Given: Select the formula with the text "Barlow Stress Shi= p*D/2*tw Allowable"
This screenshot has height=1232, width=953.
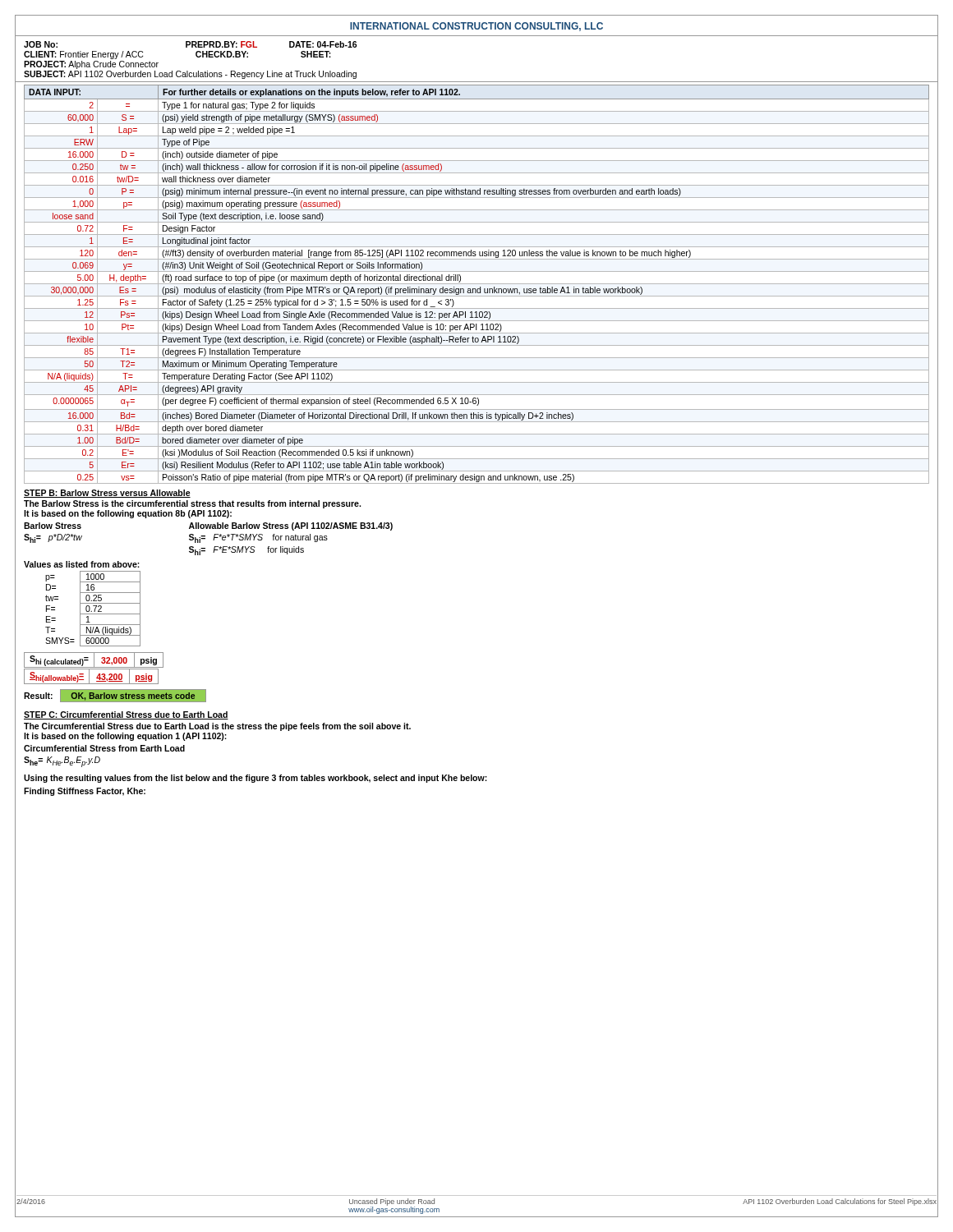Looking at the screenshot, I should coord(208,526).
